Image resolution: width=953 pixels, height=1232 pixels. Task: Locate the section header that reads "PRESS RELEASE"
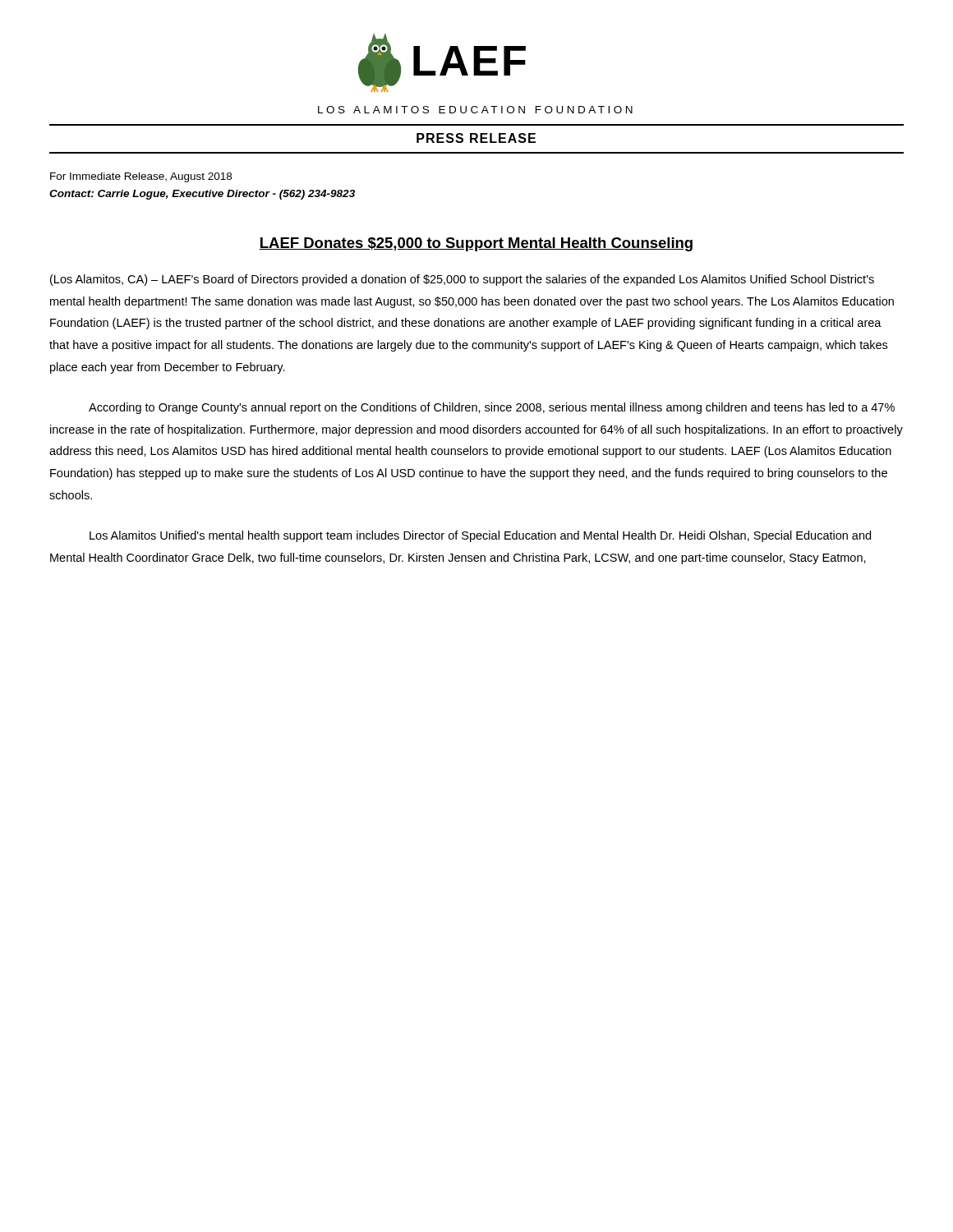click(x=476, y=138)
